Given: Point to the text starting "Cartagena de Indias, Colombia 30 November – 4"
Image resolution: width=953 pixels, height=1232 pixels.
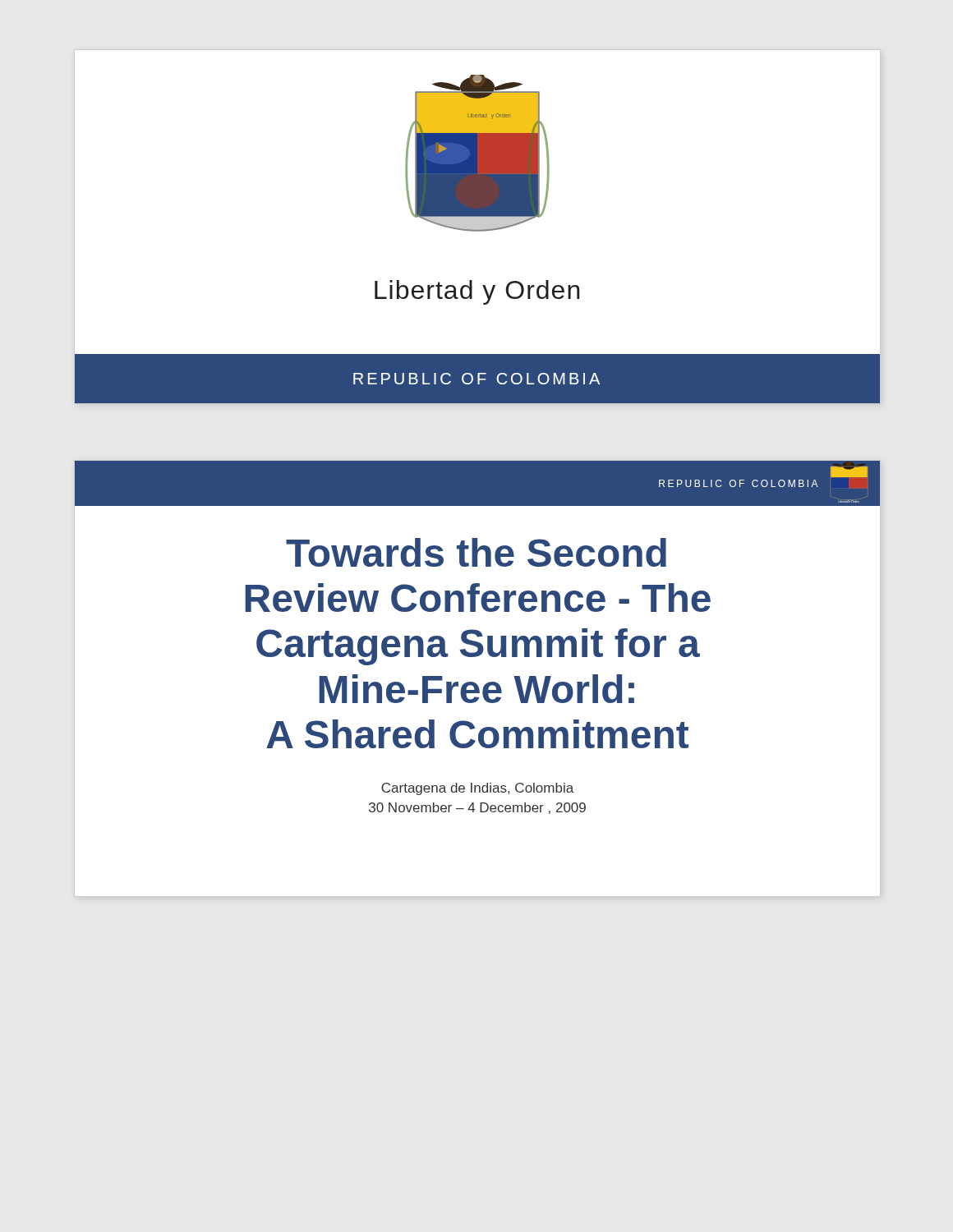Looking at the screenshot, I should point(477,798).
